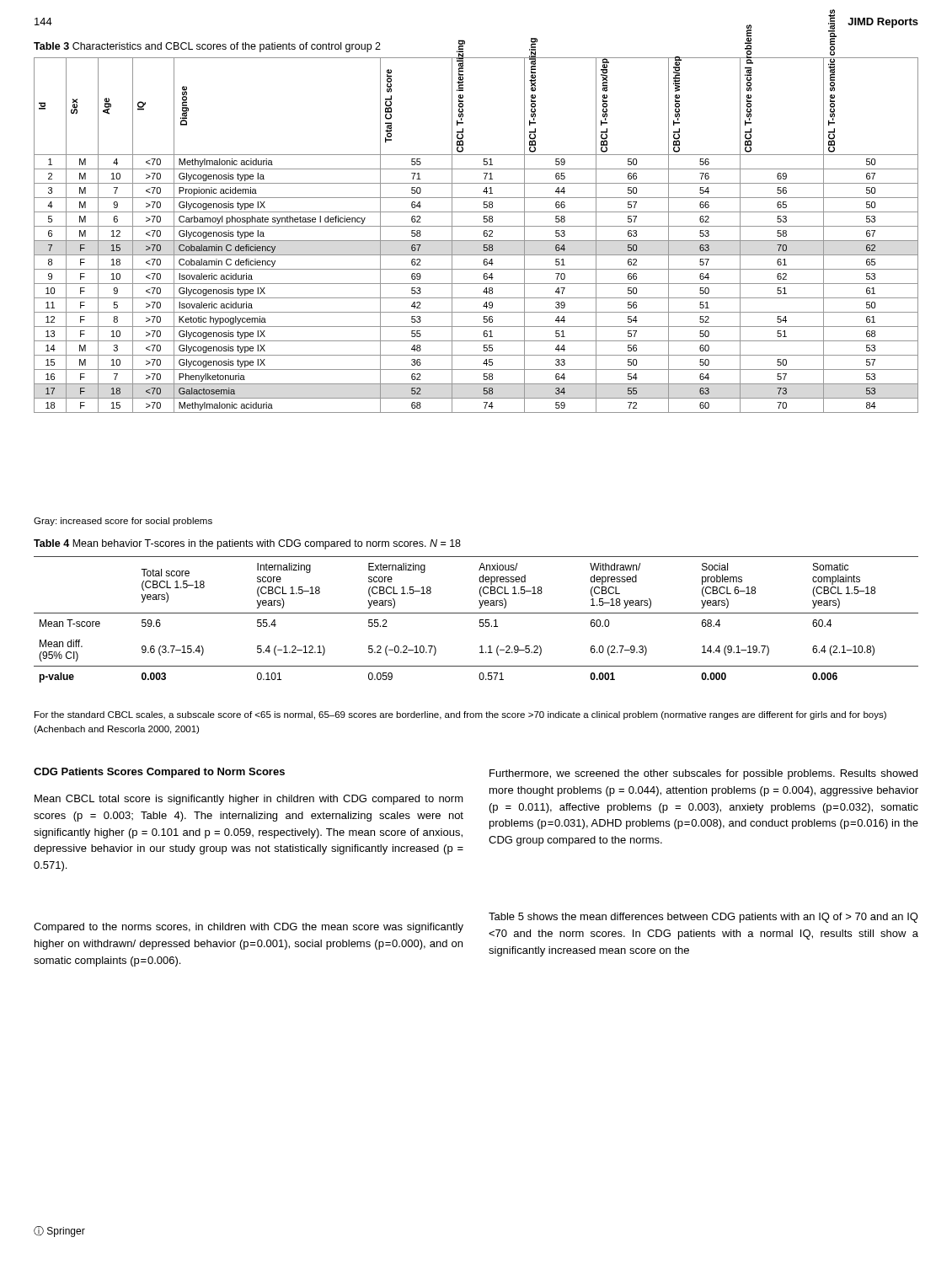Select the passage starting "Table 5 shows the mean differences between"
The image size is (952, 1264).
click(703, 933)
